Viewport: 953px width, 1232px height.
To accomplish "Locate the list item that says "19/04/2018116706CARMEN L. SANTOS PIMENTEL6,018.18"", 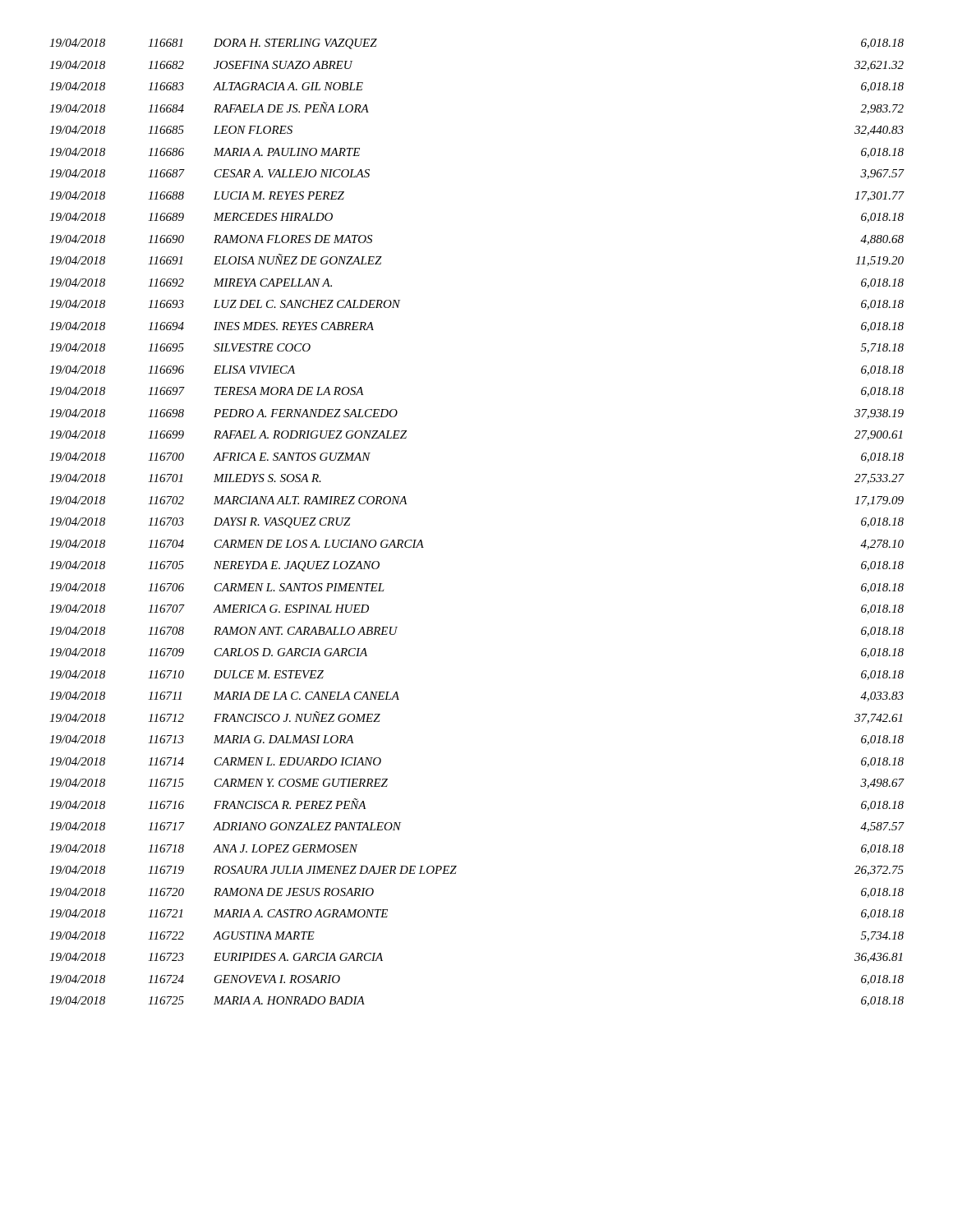I will pos(75,588).
